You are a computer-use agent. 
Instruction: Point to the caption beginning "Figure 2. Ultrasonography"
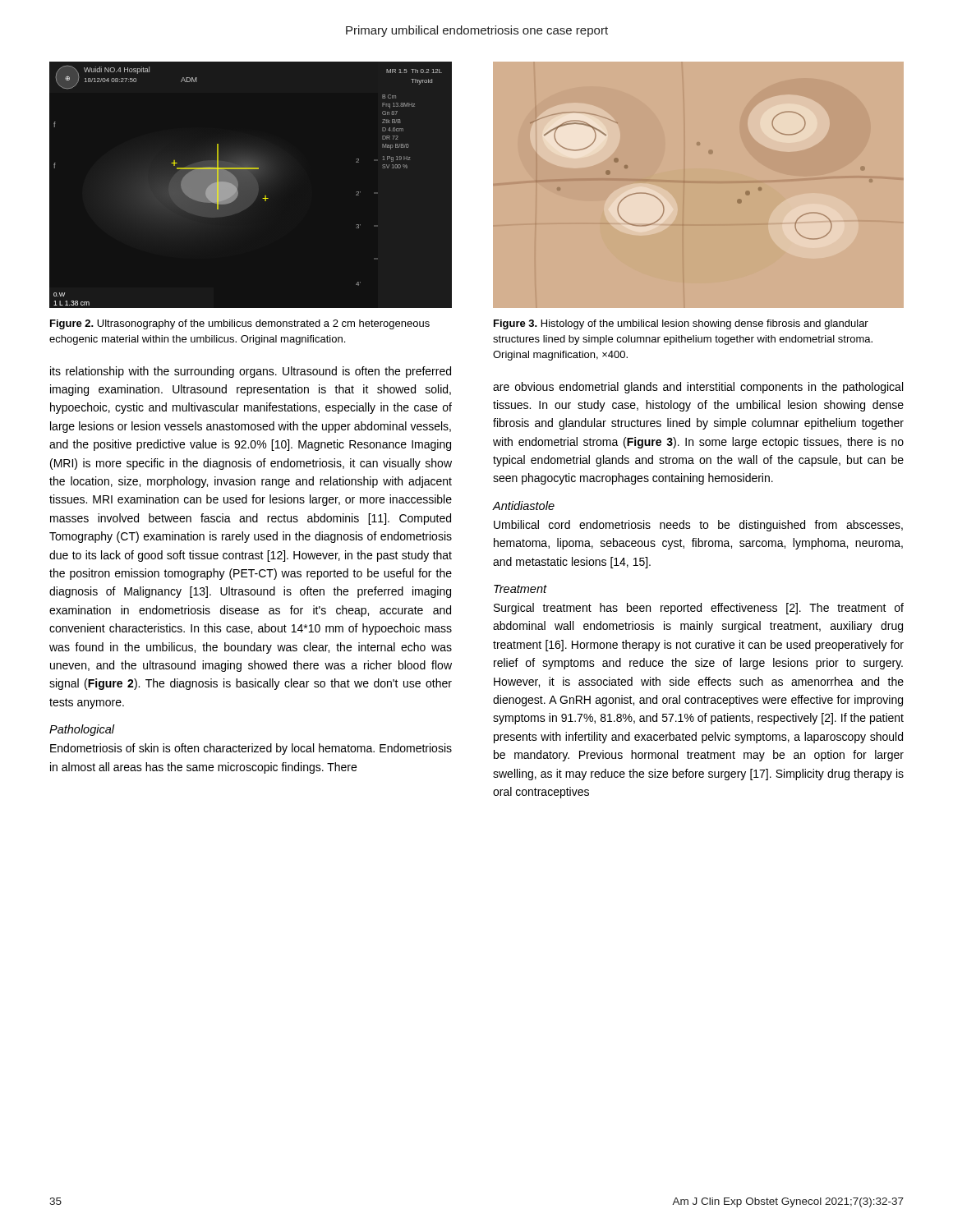(240, 331)
